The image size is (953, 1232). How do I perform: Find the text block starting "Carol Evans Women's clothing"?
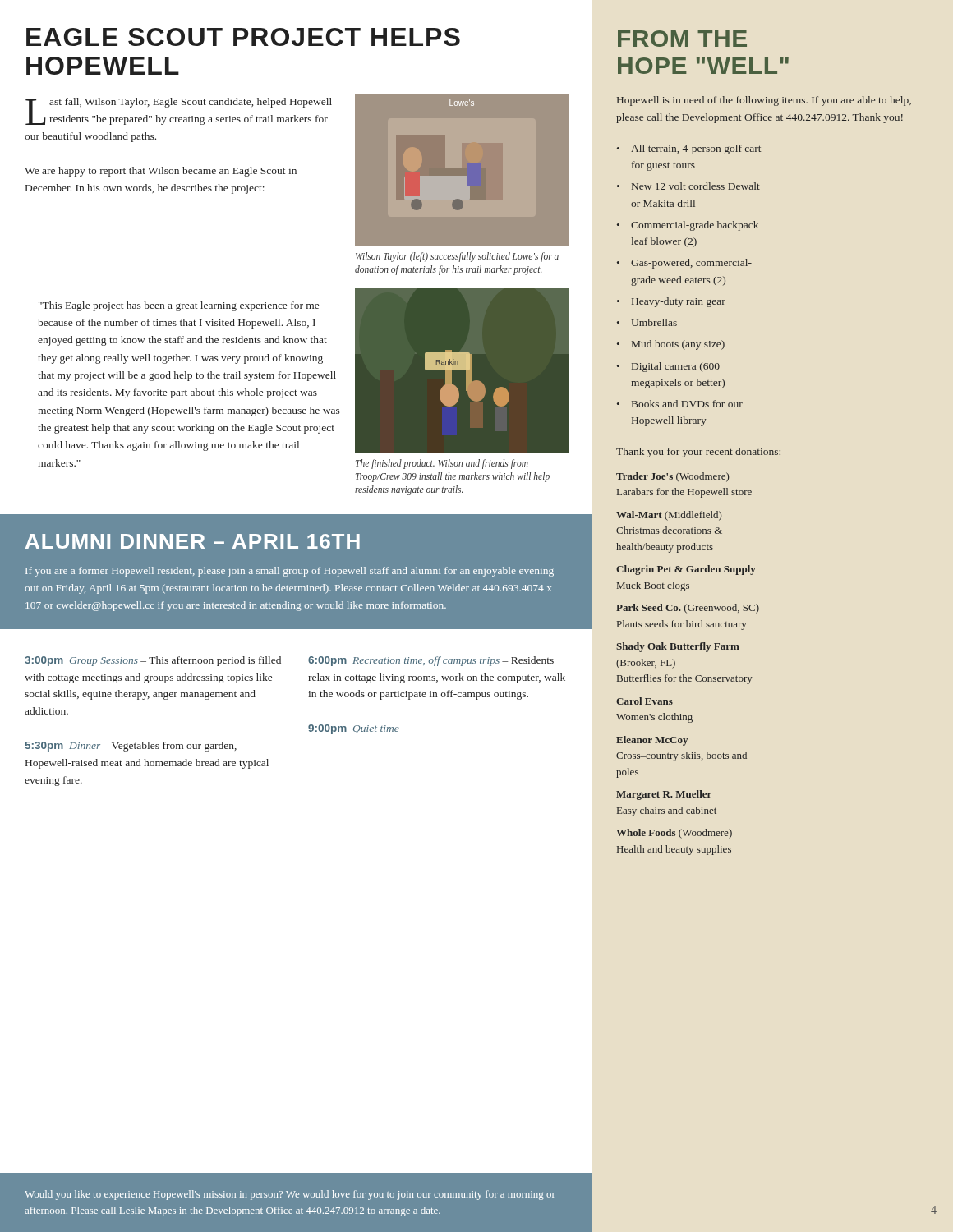coord(655,709)
